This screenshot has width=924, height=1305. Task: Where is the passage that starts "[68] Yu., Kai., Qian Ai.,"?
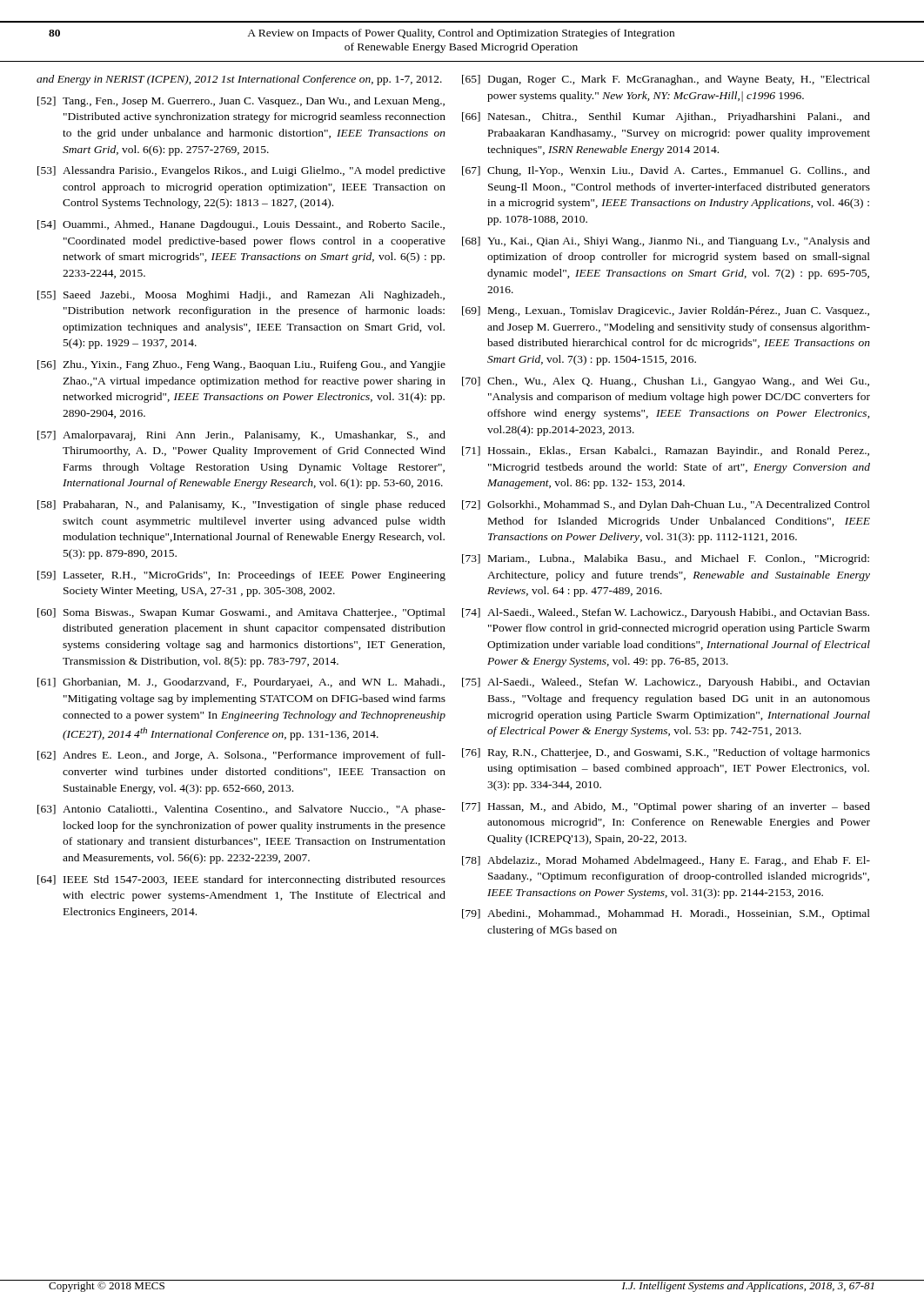[x=666, y=265]
